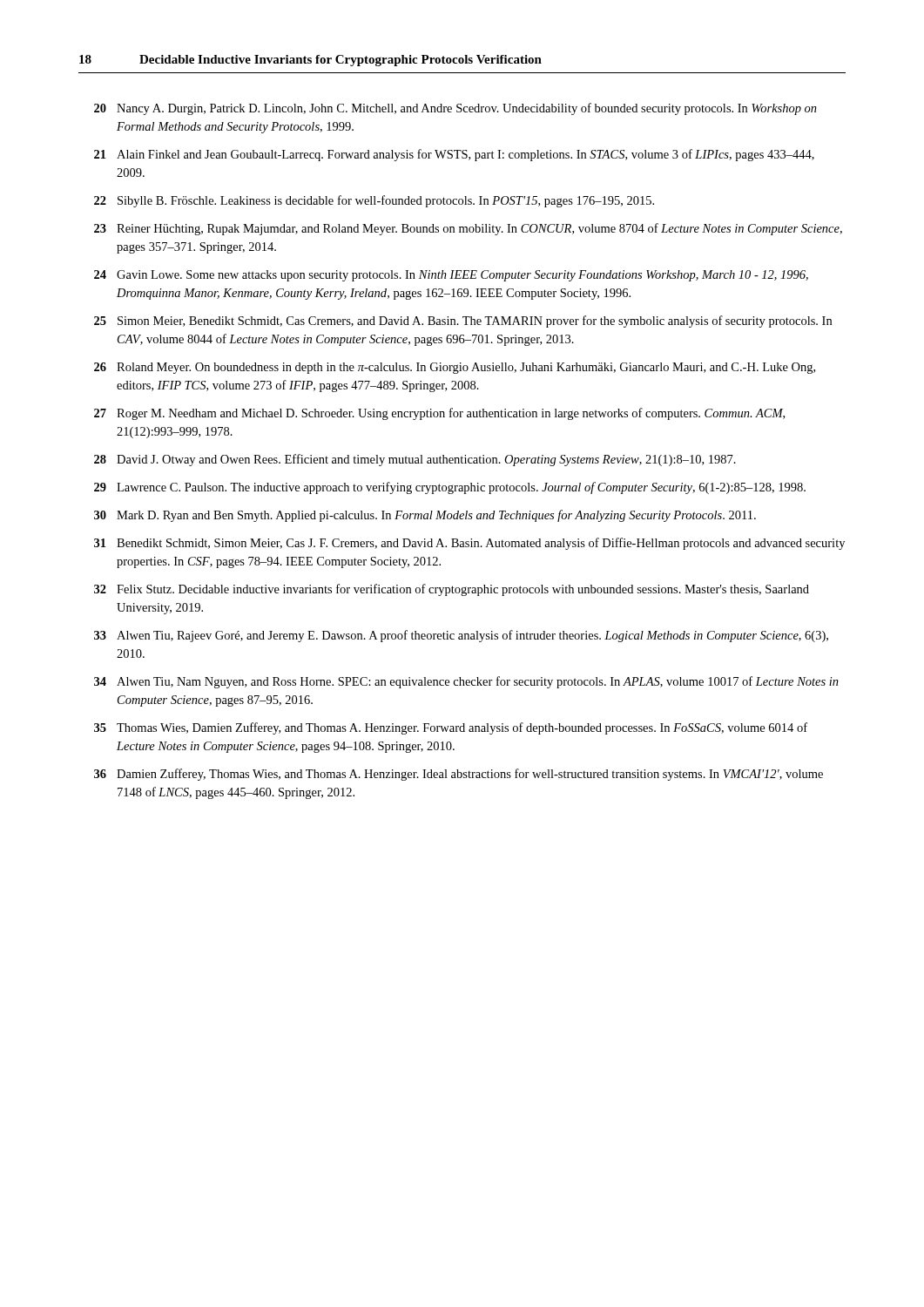
Task: Locate the list item with the text "35 Thomas Wies, Damien"
Action: pyautogui.click(x=462, y=738)
